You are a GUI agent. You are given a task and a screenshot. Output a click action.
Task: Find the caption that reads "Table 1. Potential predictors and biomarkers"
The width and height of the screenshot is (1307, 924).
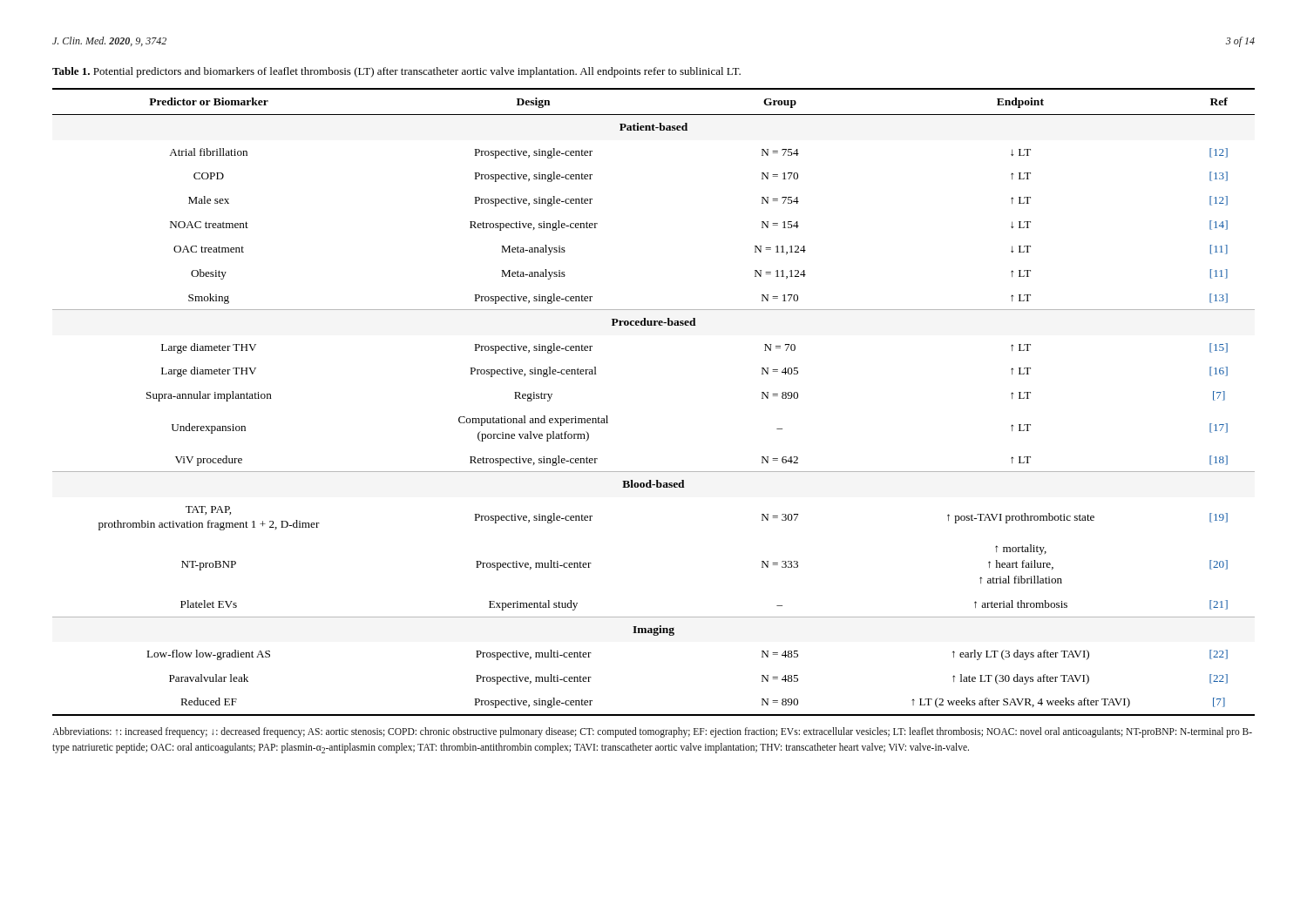pos(397,71)
